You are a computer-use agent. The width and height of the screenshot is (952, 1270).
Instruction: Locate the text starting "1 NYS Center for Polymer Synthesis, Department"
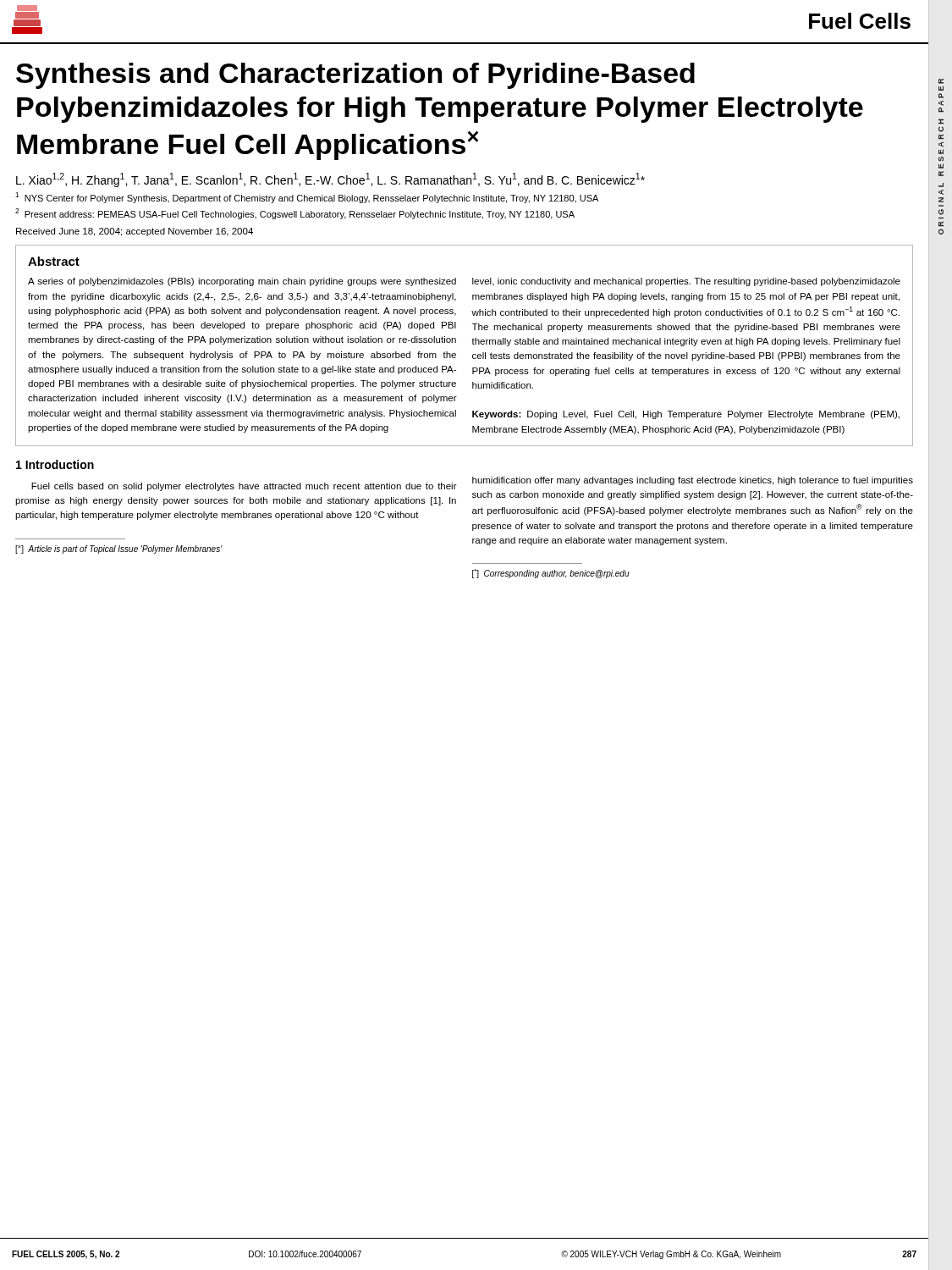[x=307, y=197]
